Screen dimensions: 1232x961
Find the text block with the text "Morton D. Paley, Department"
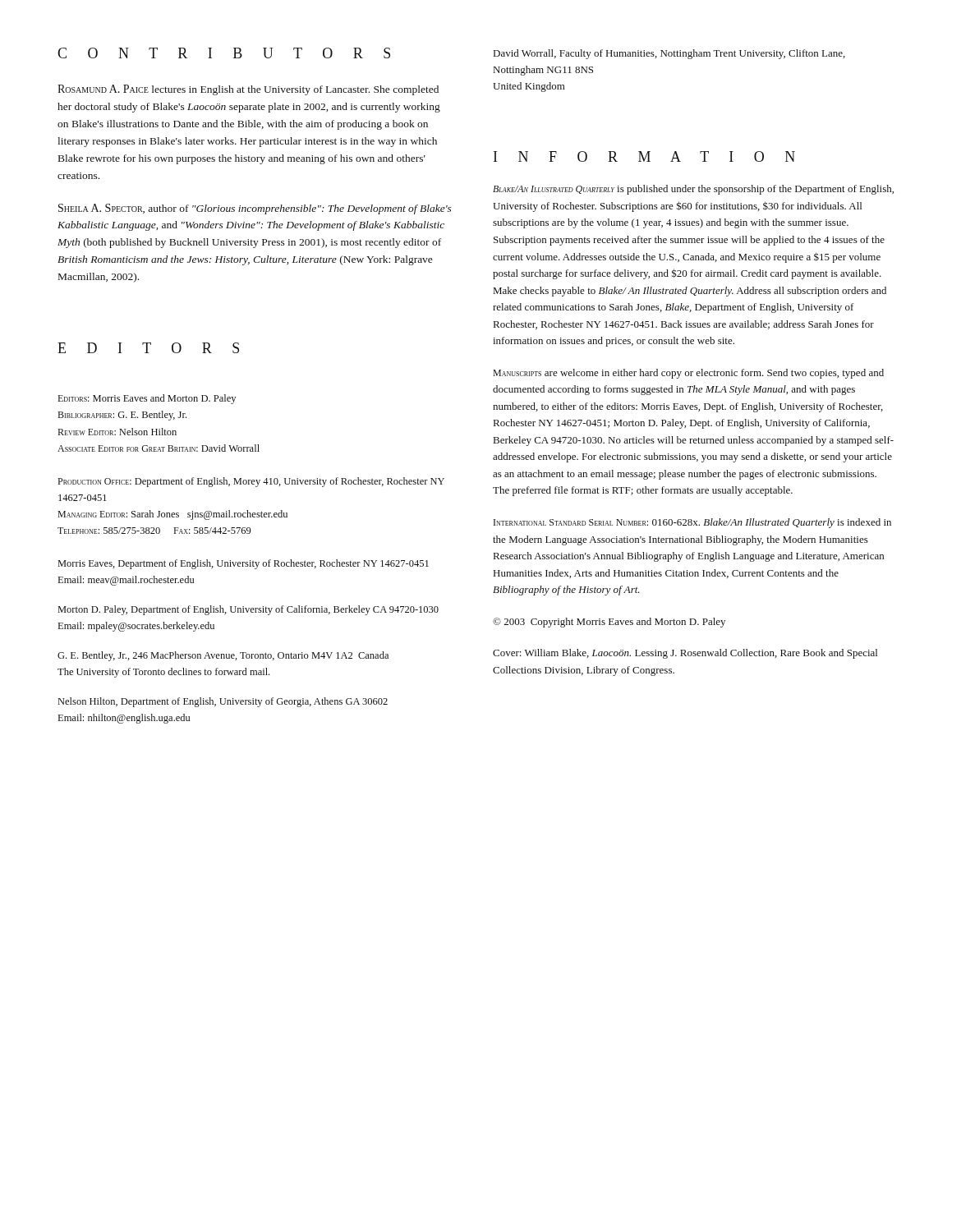[x=255, y=618]
